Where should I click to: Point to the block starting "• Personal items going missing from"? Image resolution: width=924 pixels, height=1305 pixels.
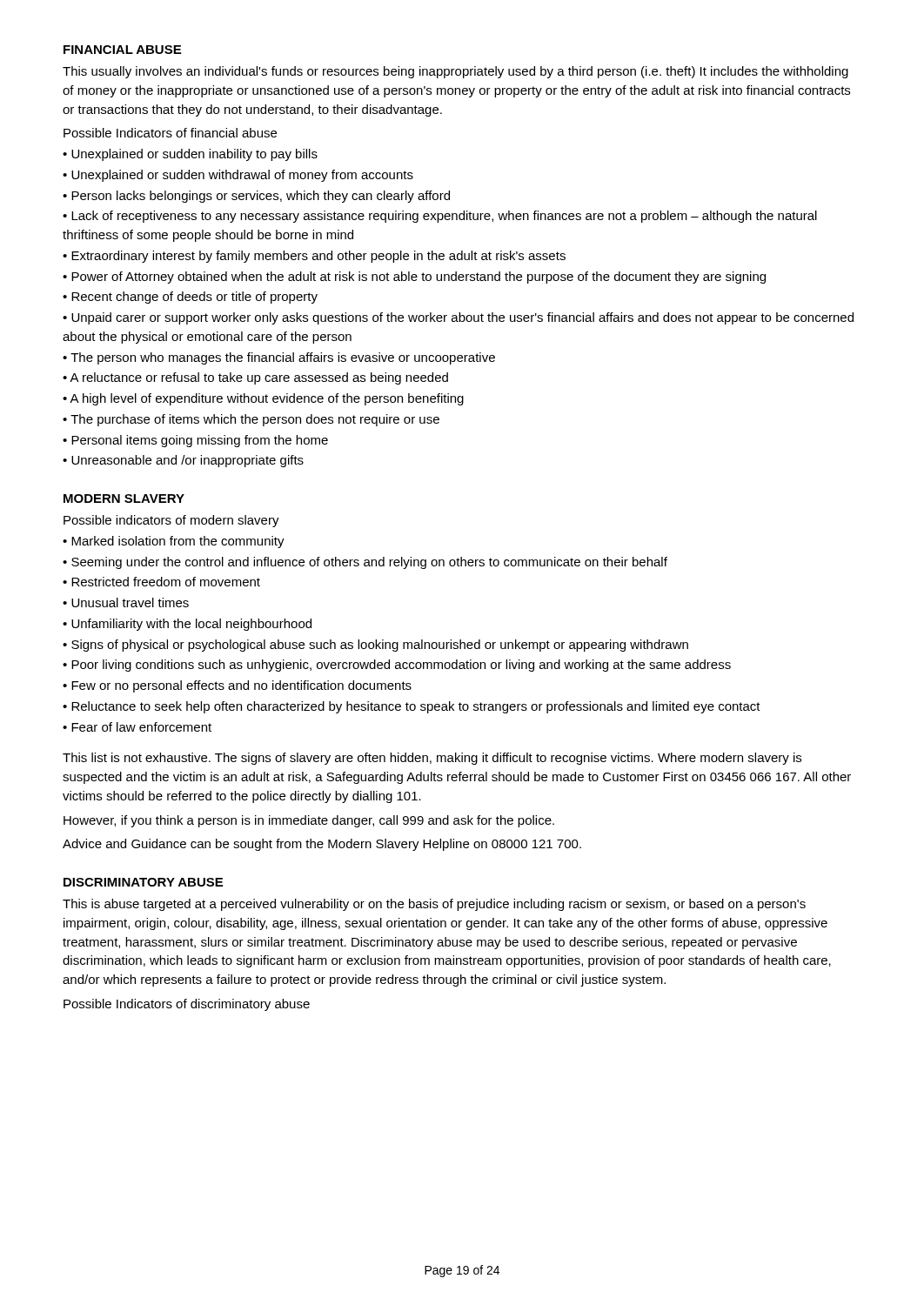[x=196, y=439]
